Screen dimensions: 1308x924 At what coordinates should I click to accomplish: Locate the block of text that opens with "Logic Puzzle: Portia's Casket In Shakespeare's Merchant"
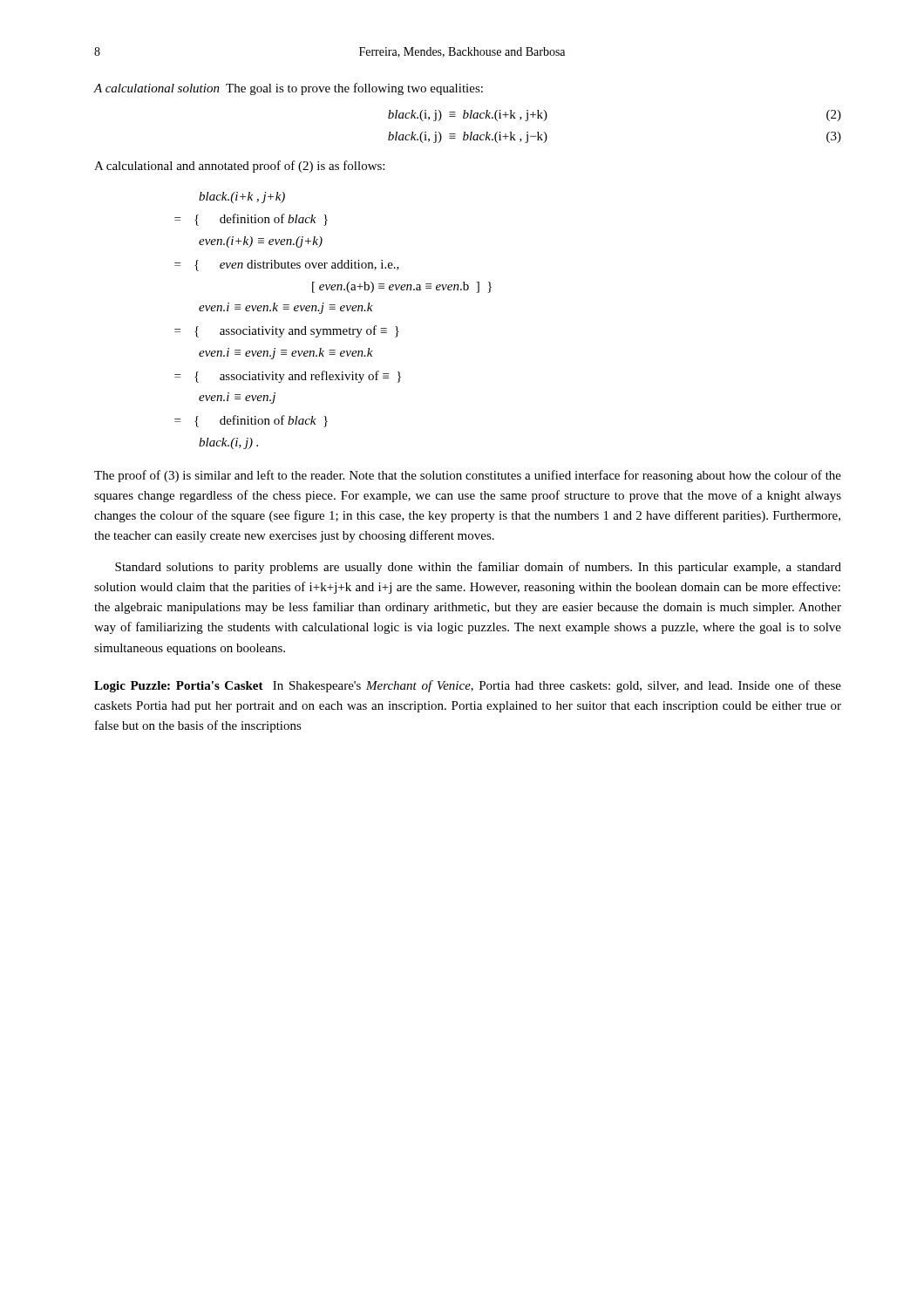[468, 705]
